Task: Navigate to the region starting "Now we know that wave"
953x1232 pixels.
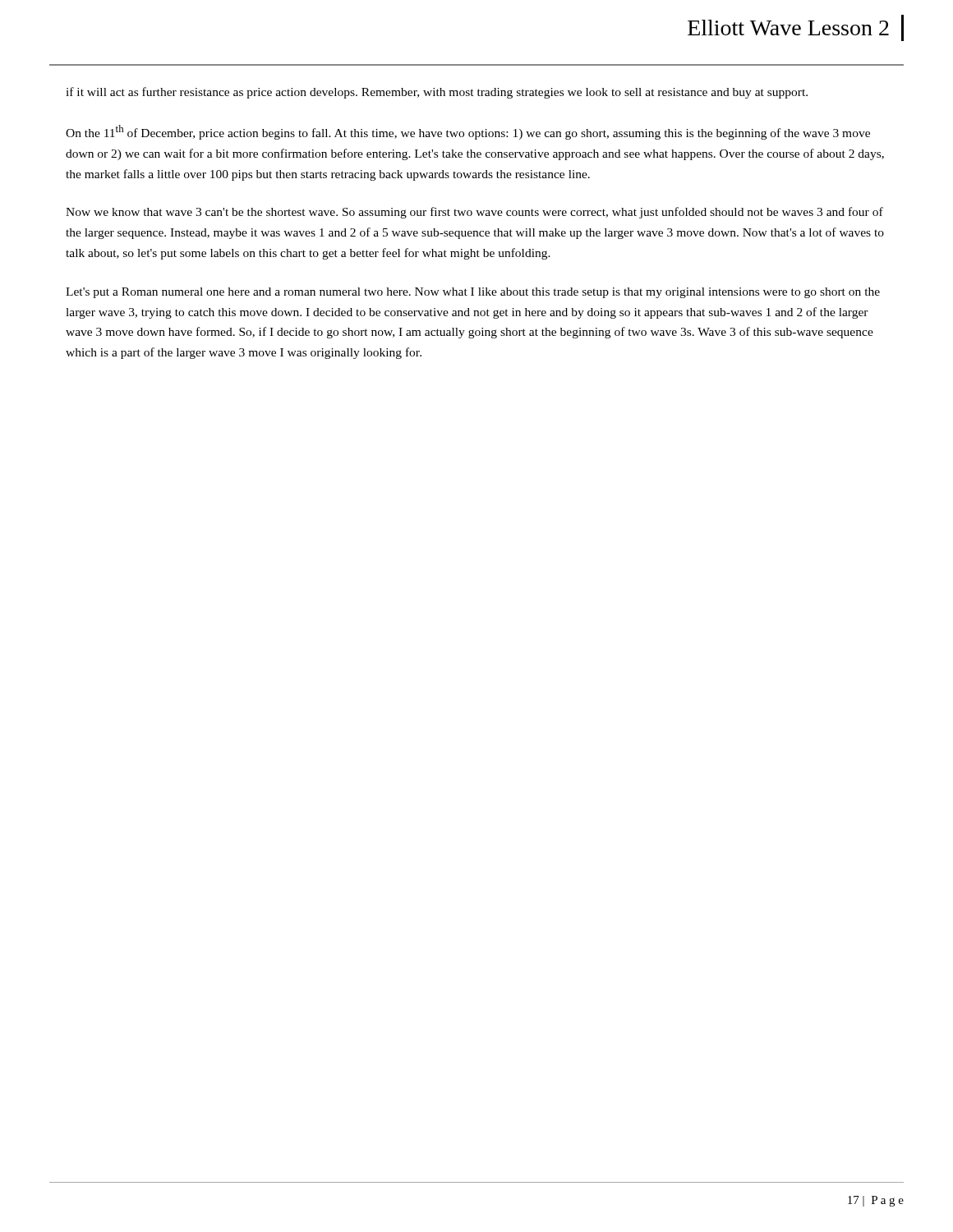Action: (x=475, y=232)
